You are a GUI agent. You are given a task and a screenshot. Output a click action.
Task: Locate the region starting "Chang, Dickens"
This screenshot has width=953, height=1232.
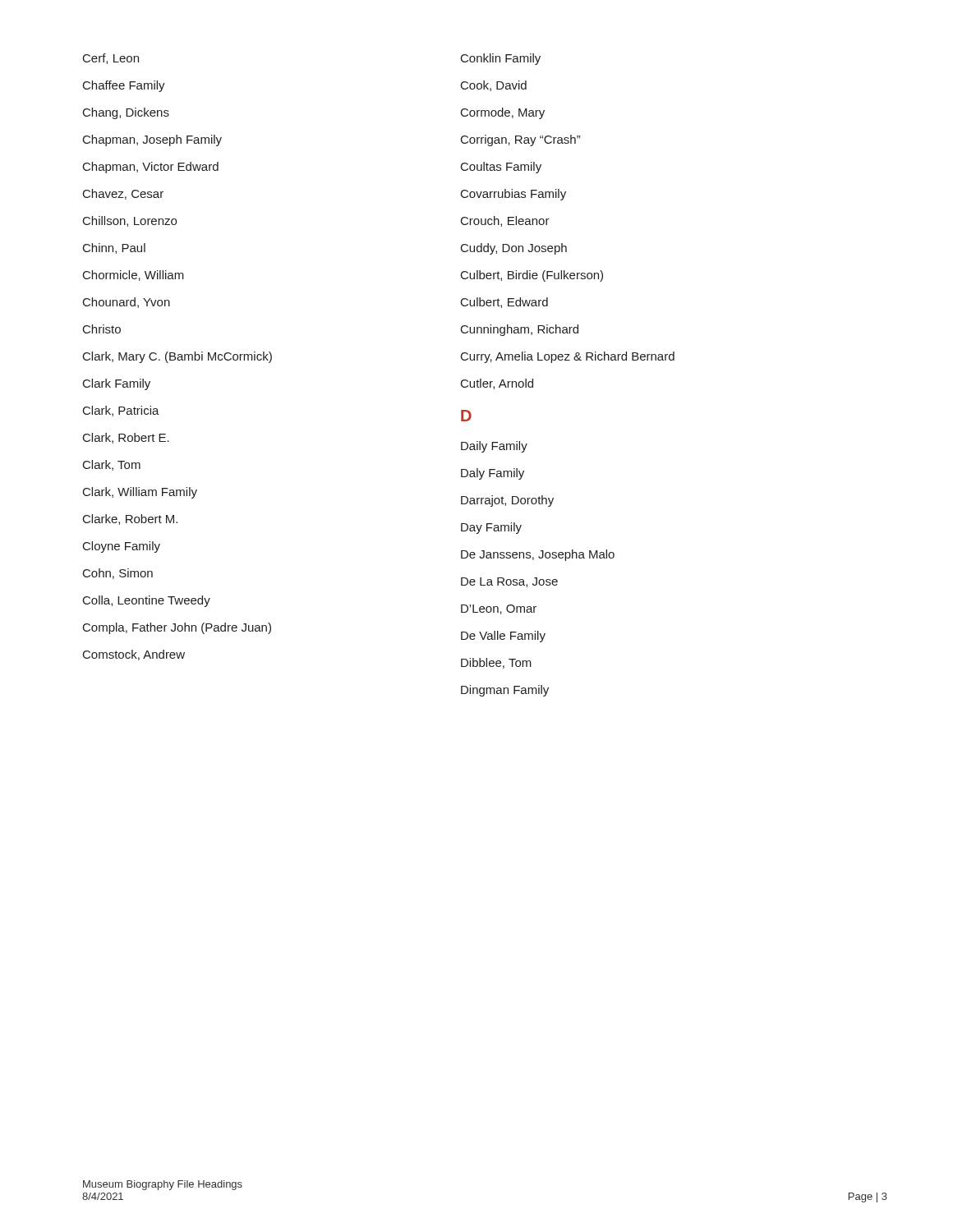[x=126, y=112]
